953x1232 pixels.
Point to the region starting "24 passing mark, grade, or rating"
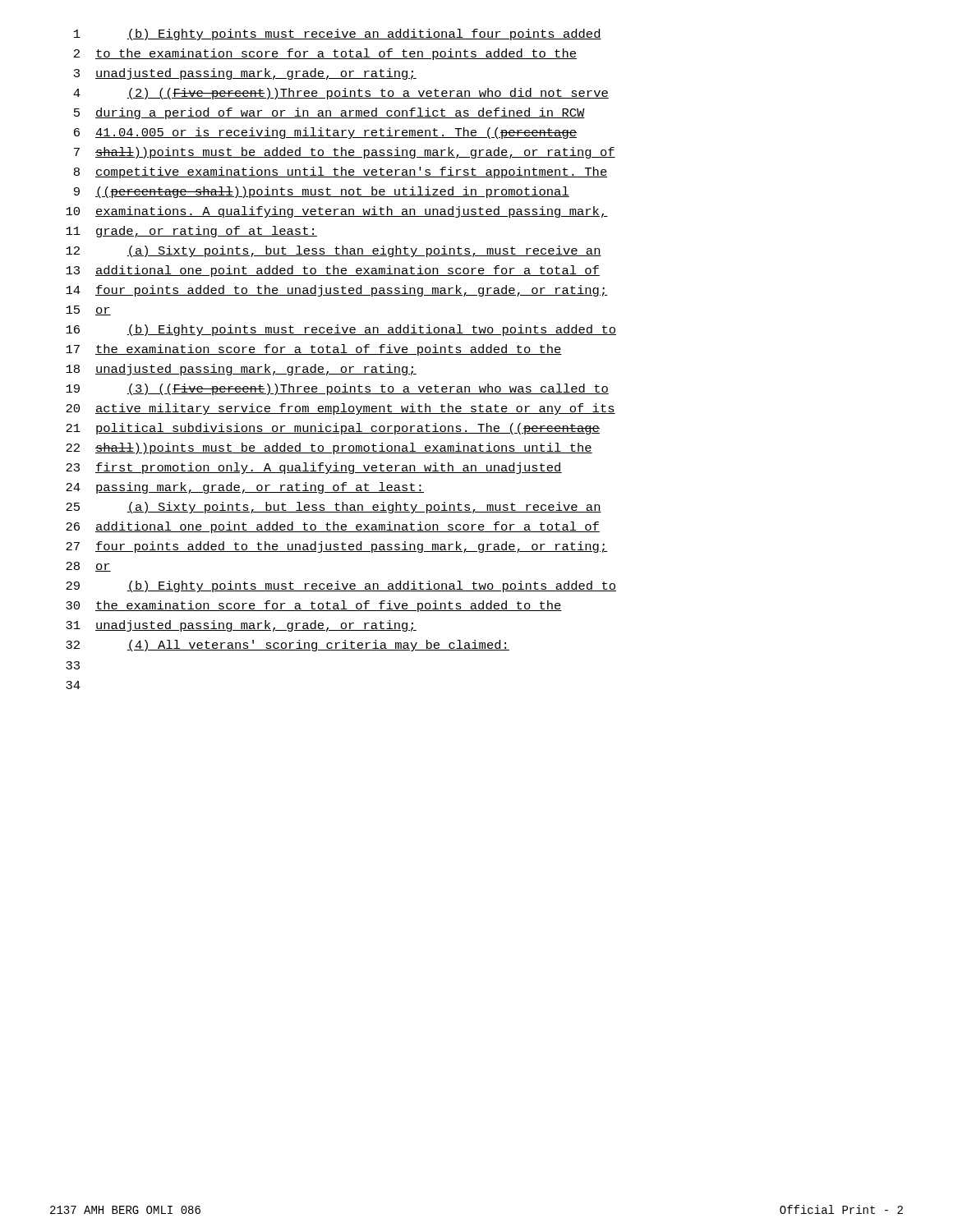coord(245,488)
